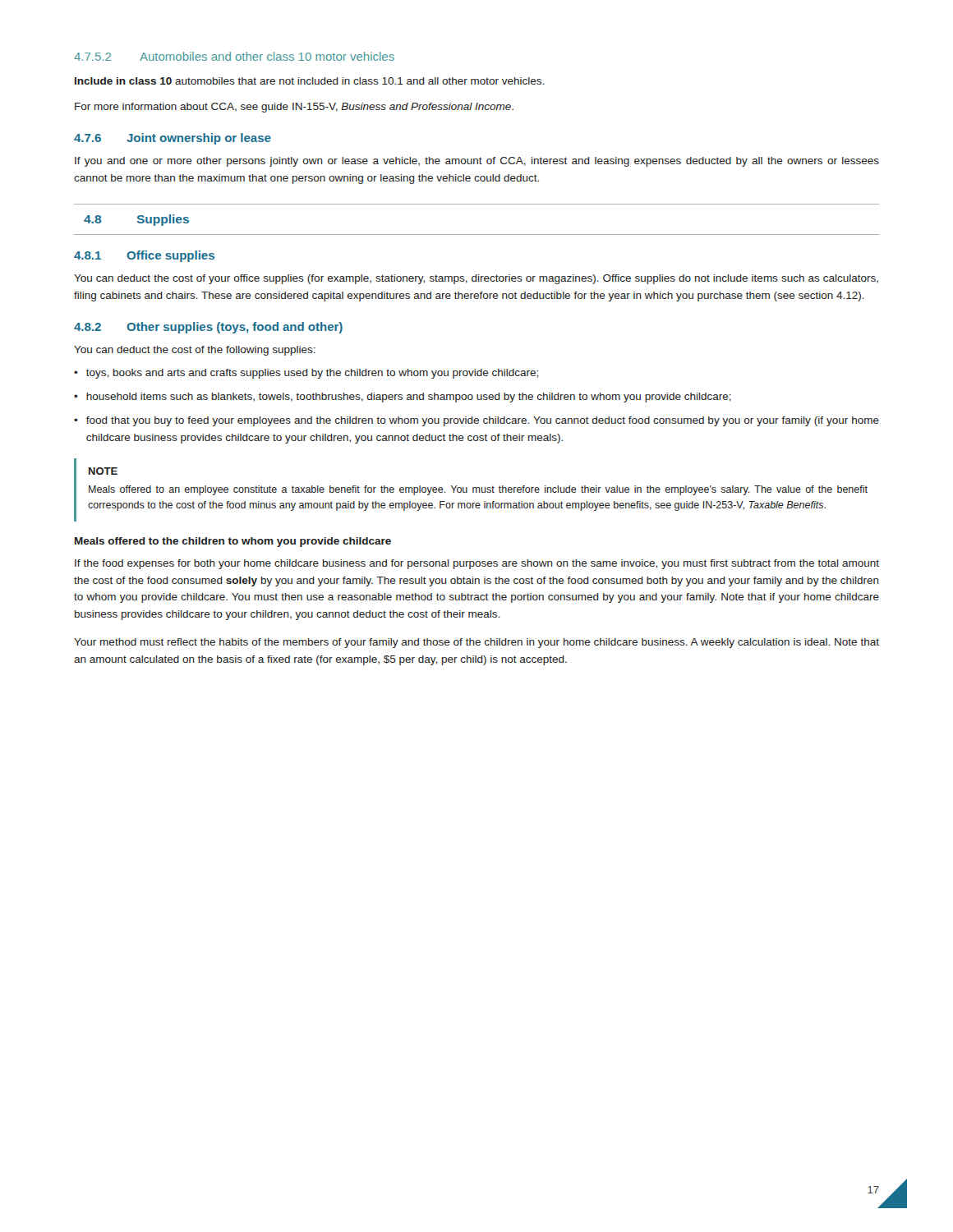
Task: Click on the section header with the text "Meals offered to"
Action: [233, 541]
